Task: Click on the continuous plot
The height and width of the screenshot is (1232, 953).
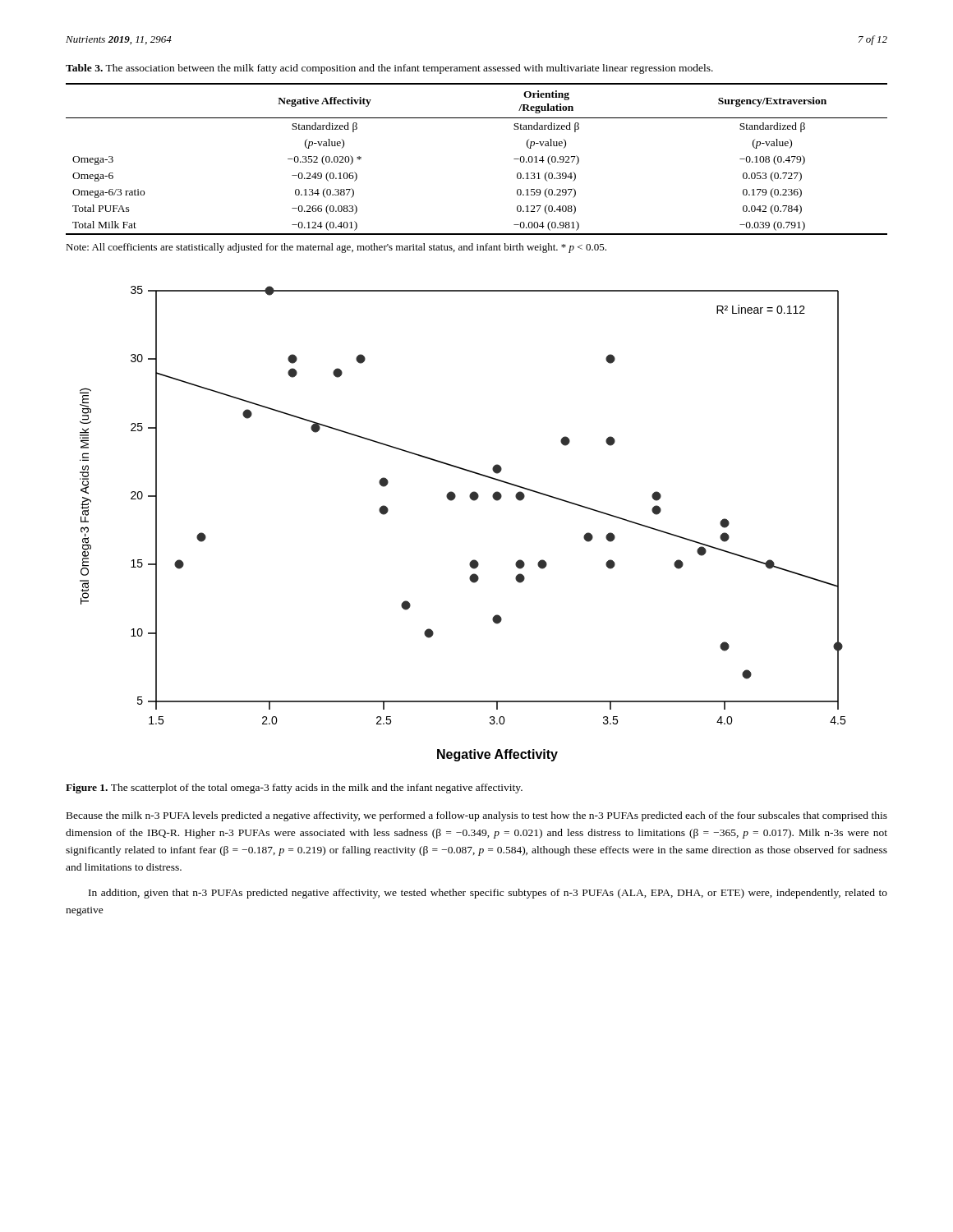Action: click(x=476, y=521)
